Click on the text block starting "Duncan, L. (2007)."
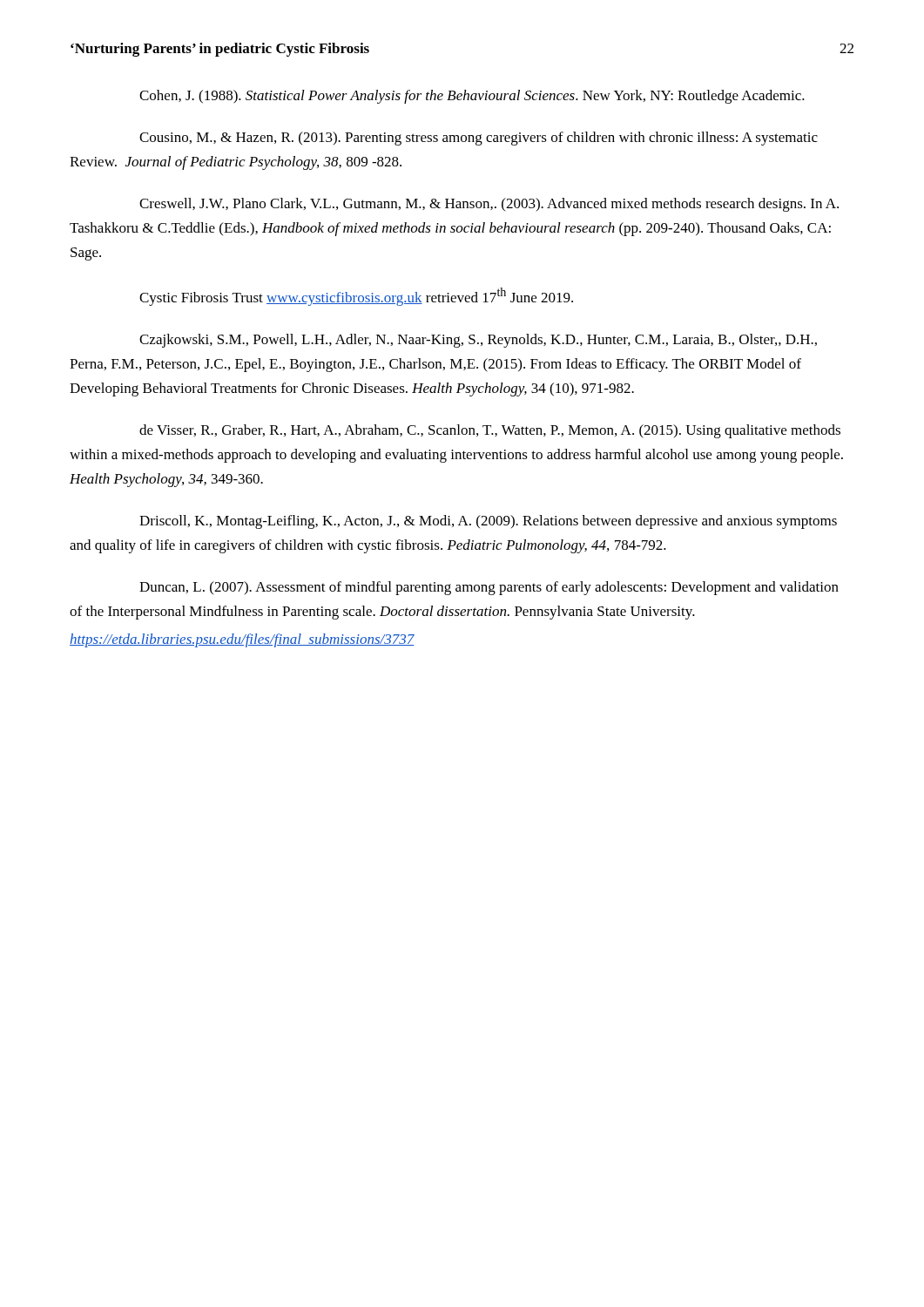924x1307 pixels. tap(454, 599)
